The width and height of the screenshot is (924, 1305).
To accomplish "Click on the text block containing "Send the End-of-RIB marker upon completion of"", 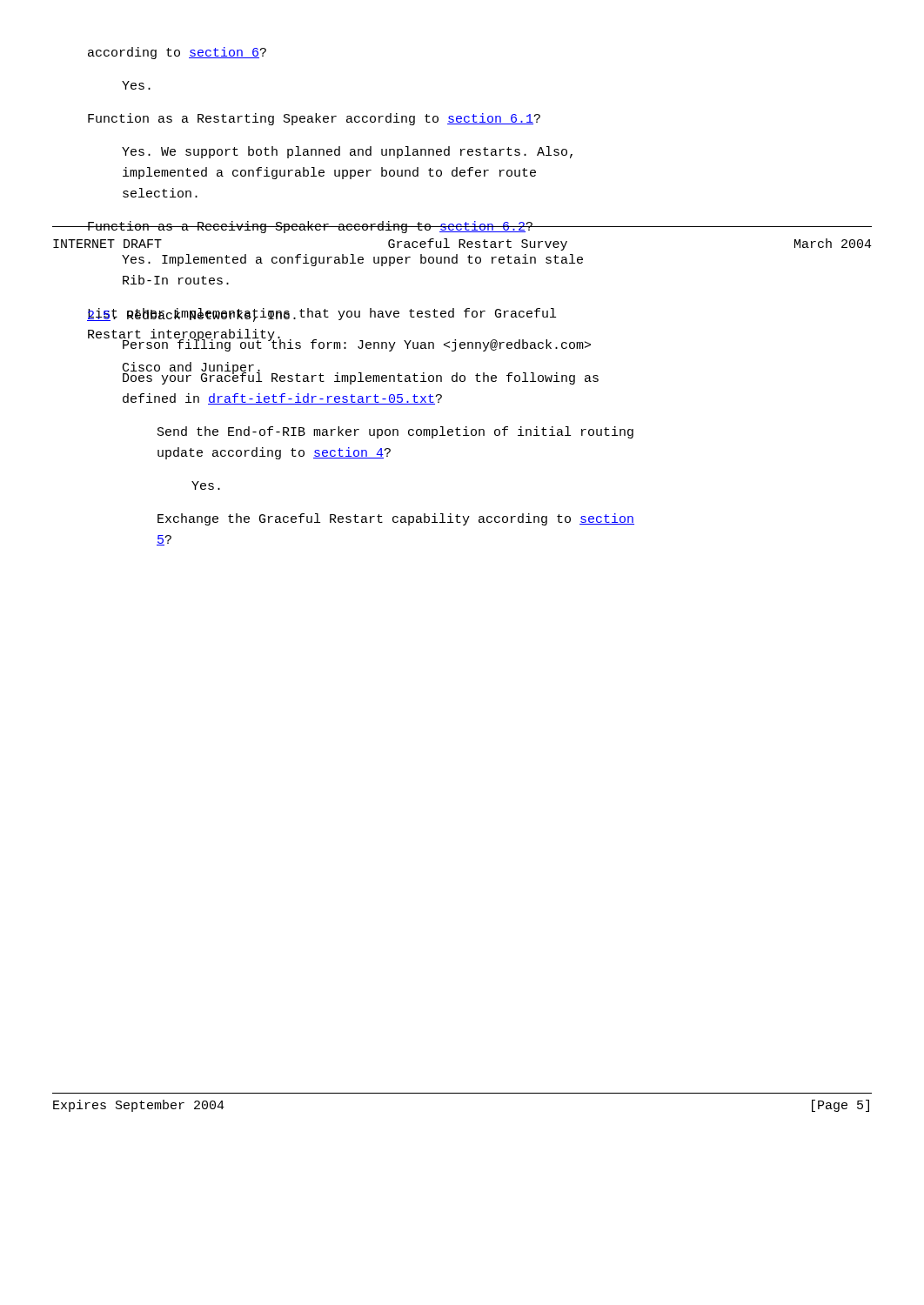I will [x=395, y=443].
